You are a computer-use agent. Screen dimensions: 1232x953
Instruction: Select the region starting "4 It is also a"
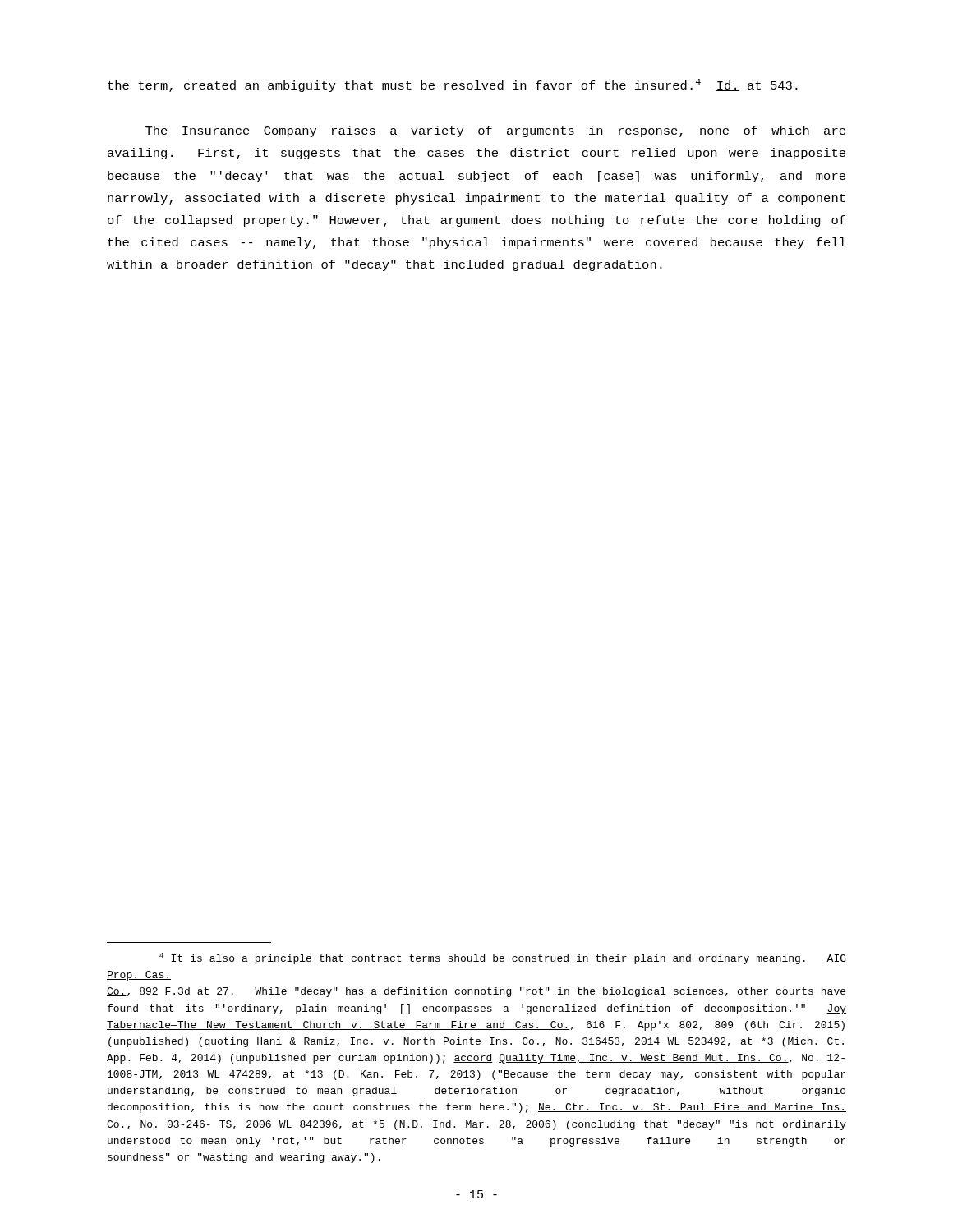[476, 1057]
